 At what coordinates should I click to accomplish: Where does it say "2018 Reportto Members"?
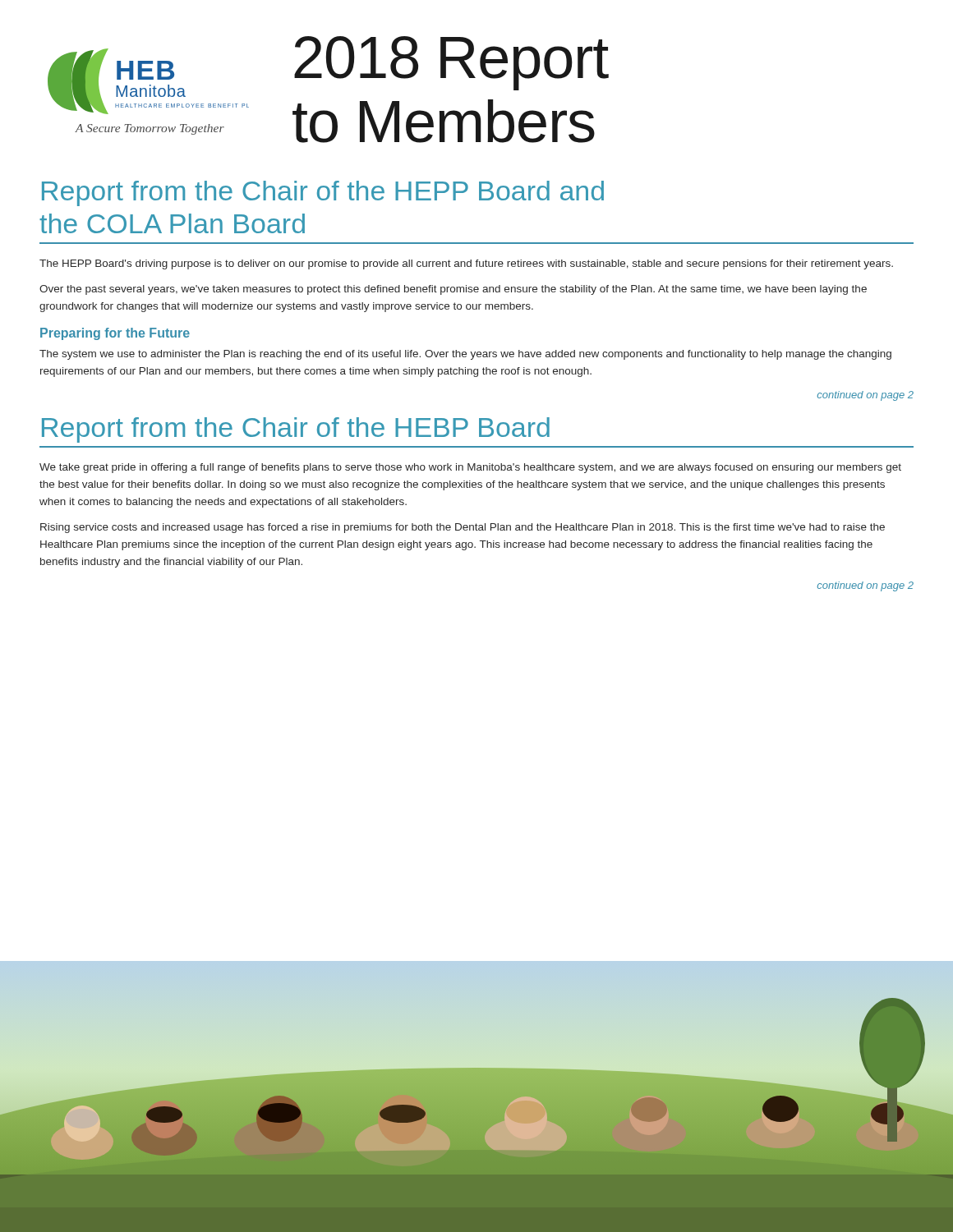(x=603, y=90)
